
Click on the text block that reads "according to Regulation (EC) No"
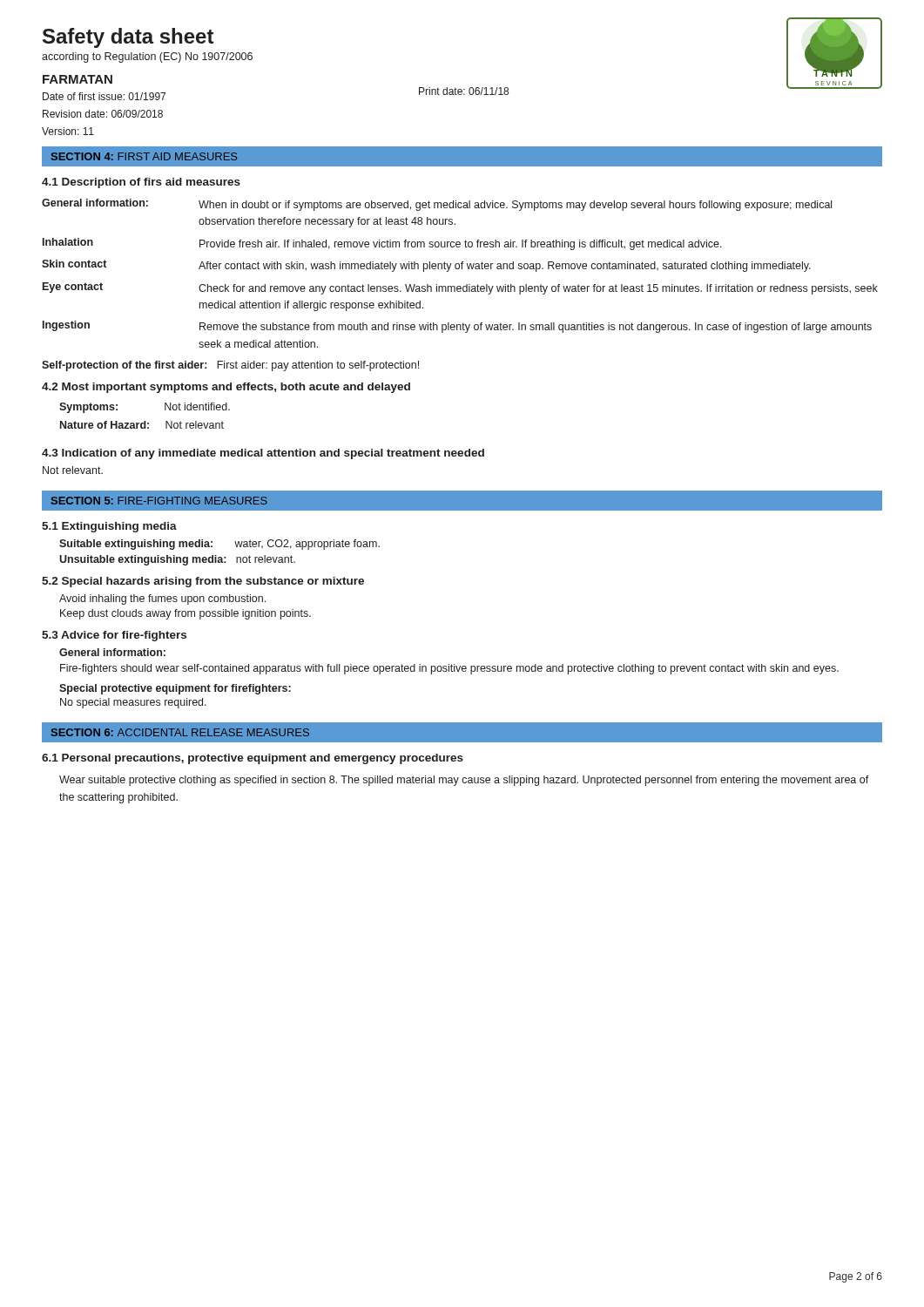tap(147, 57)
